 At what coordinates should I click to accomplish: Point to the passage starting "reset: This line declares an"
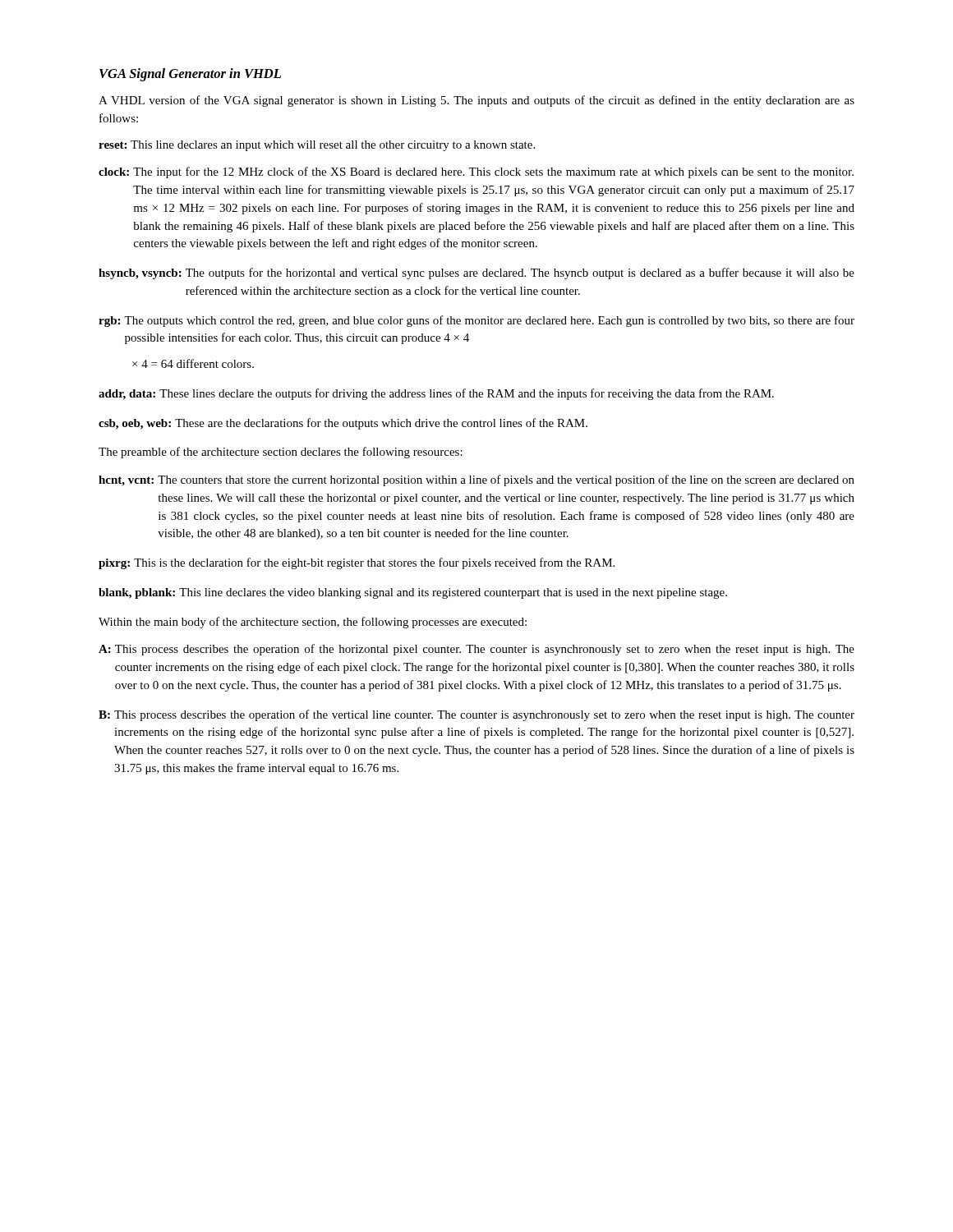[x=317, y=144]
